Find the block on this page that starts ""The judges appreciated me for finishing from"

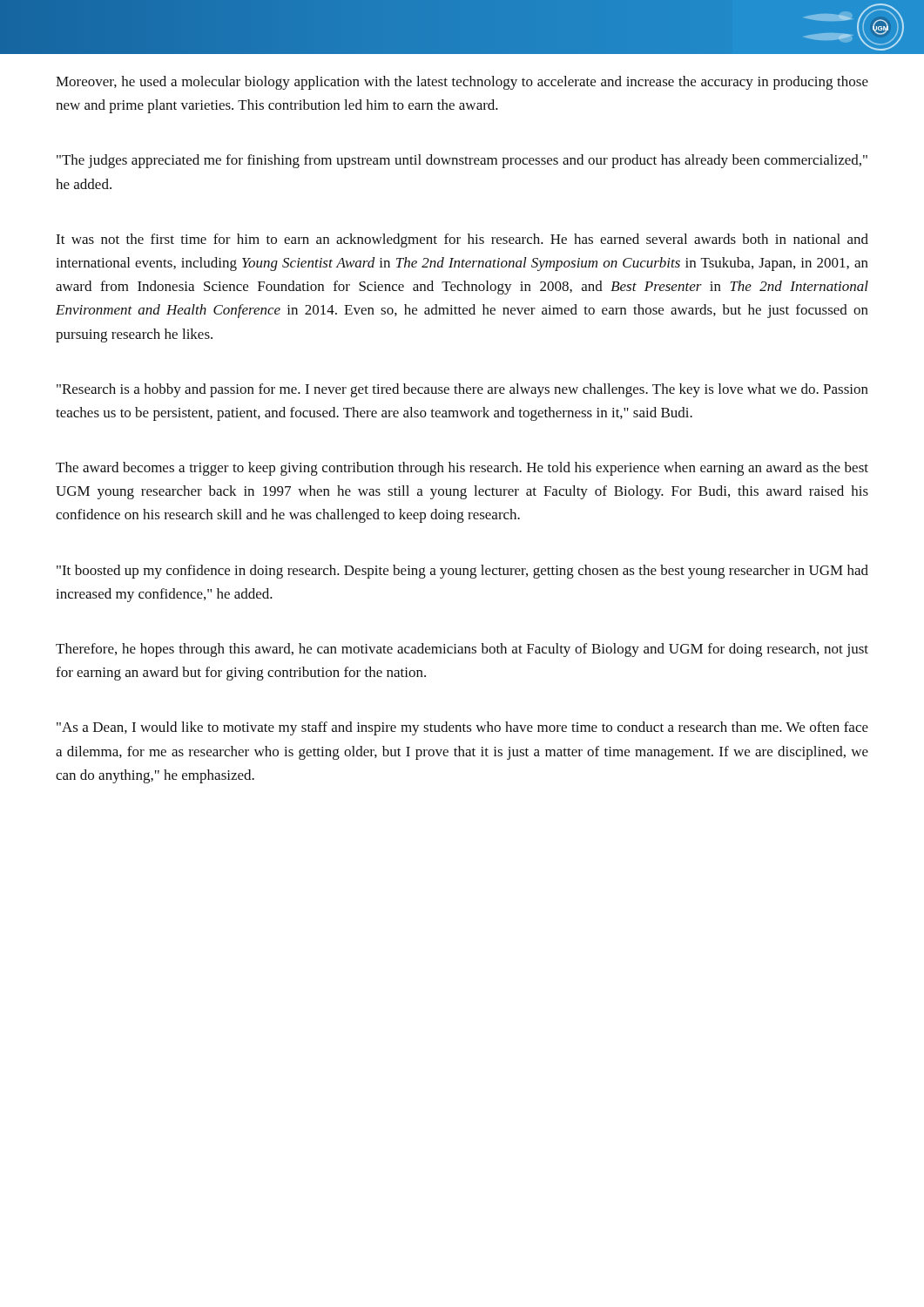(x=462, y=172)
